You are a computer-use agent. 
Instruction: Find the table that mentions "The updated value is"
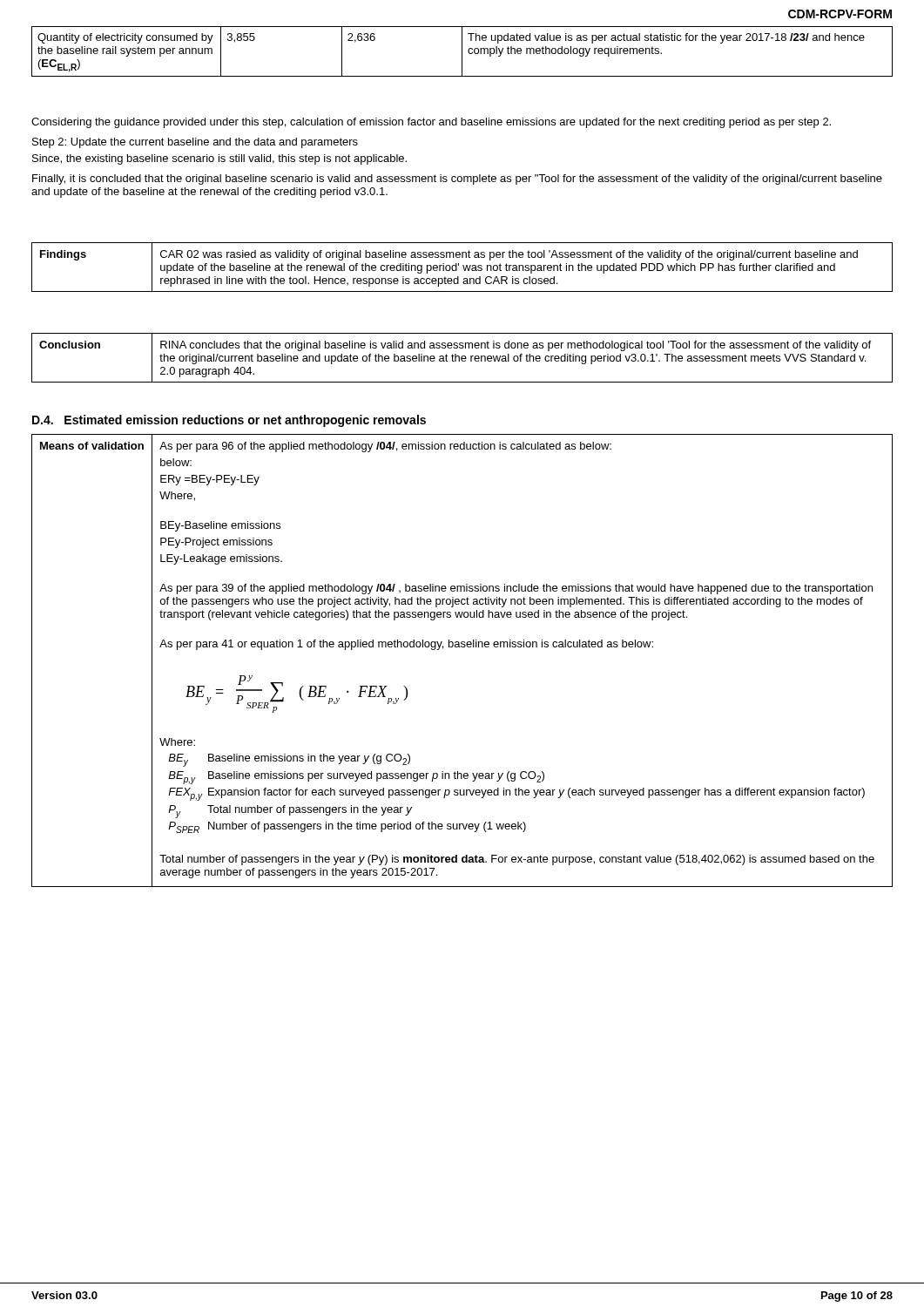point(462,51)
